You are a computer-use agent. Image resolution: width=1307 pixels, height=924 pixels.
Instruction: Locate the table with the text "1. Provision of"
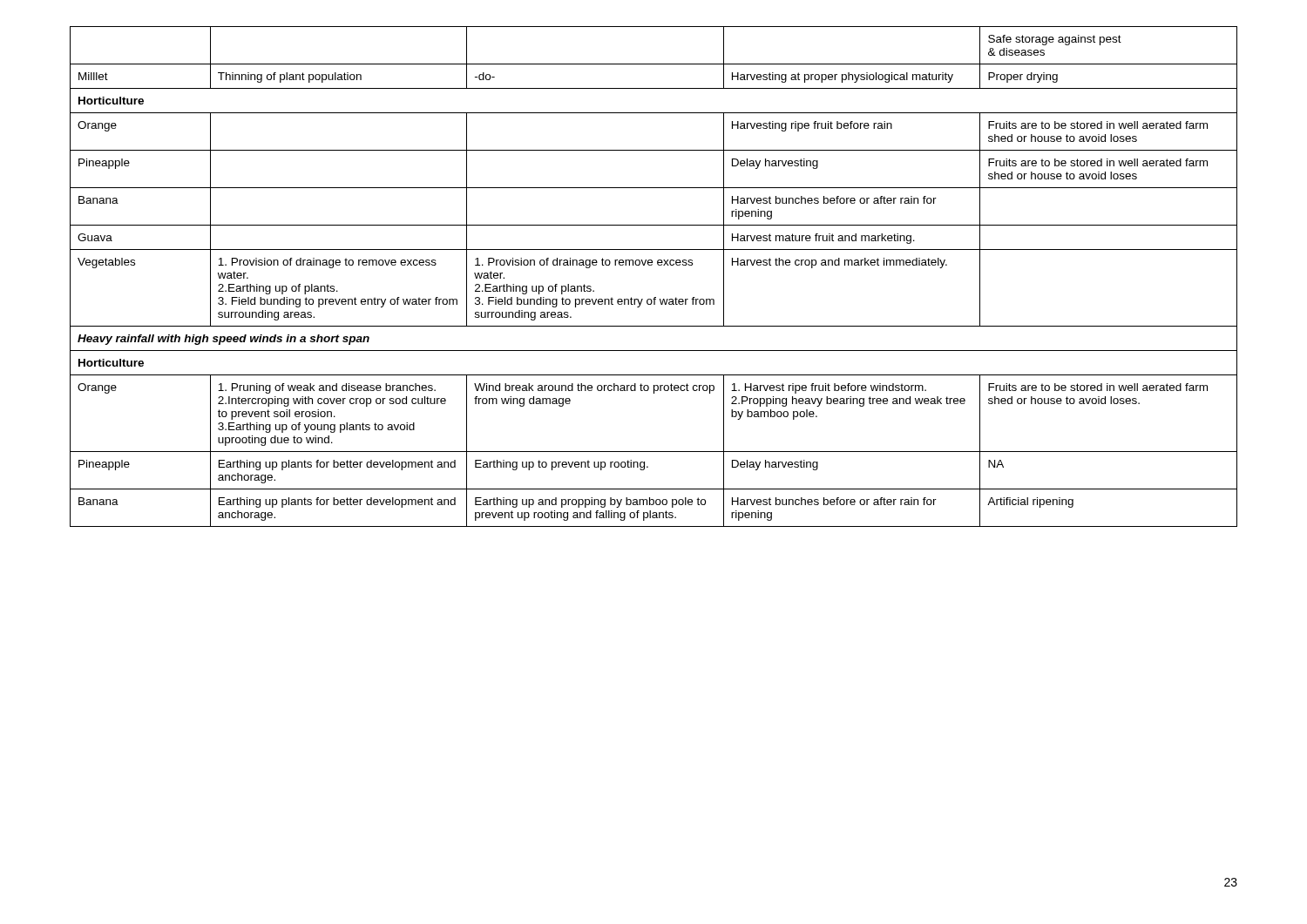click(654, 277)
